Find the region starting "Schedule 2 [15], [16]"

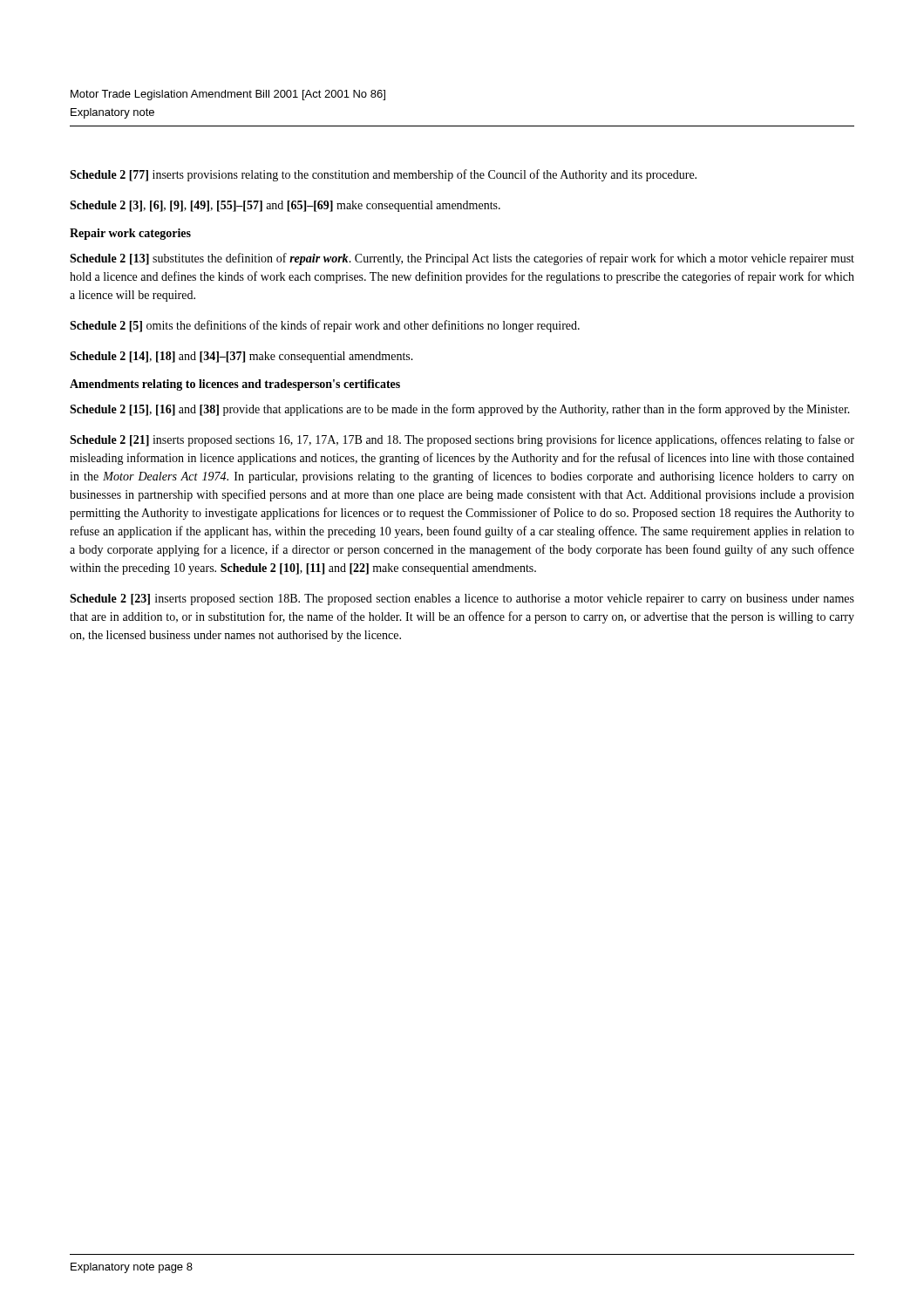(460, 409)
